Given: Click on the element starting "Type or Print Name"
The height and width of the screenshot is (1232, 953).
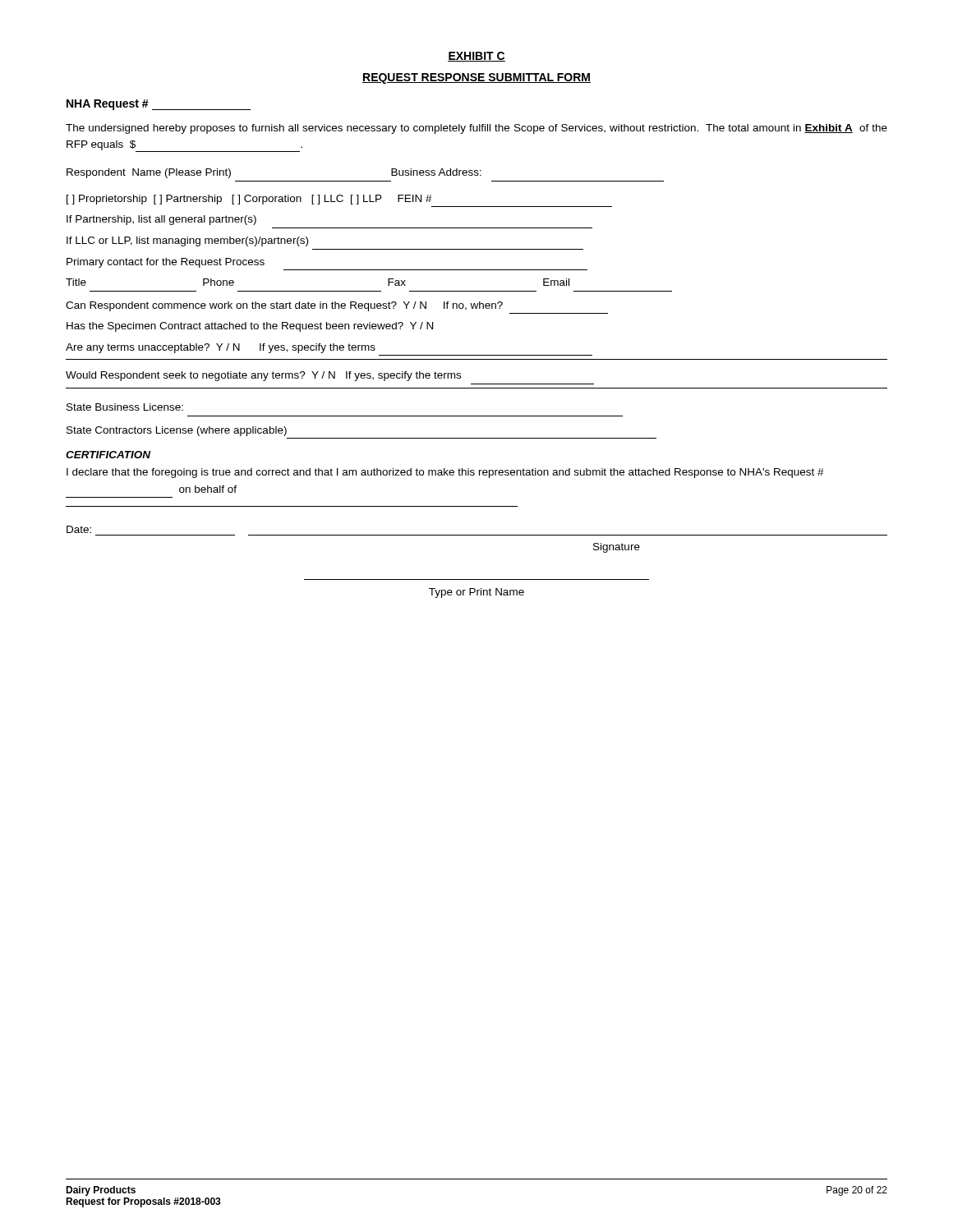Looking at the screenshot, I should pos(476,583).
